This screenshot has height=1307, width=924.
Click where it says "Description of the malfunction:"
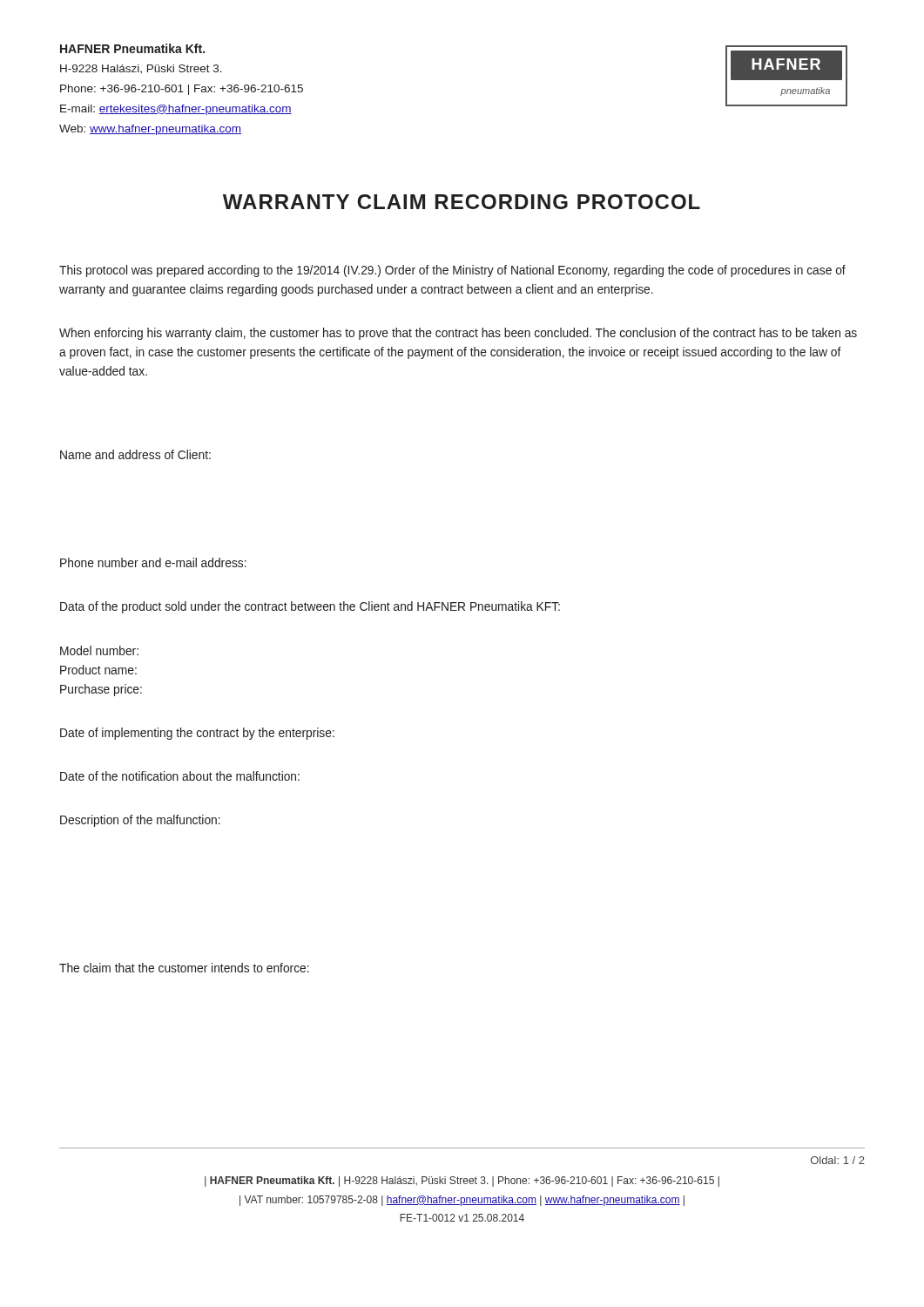(x=140, y=820)
